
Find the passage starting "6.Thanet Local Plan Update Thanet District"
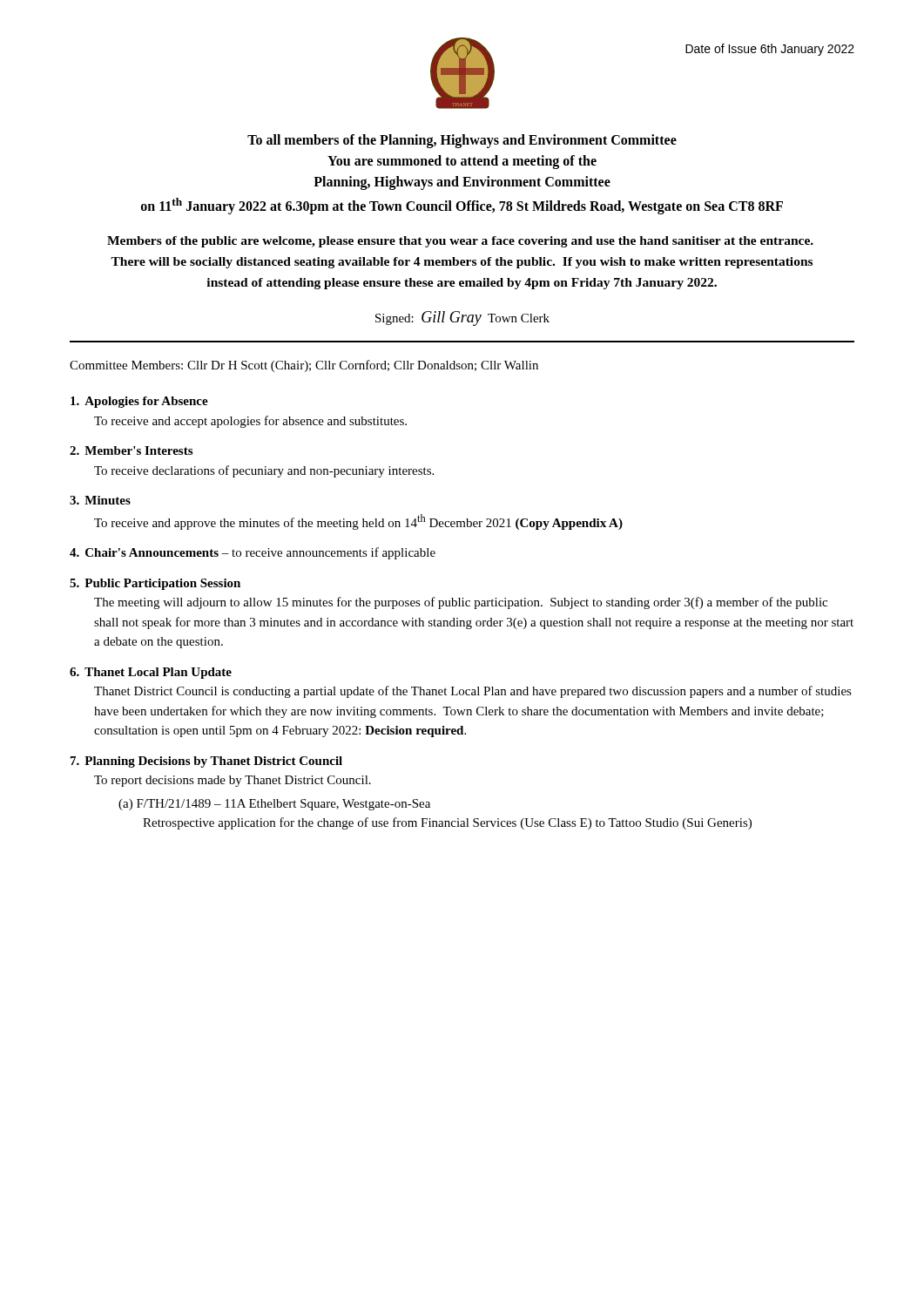462,702
